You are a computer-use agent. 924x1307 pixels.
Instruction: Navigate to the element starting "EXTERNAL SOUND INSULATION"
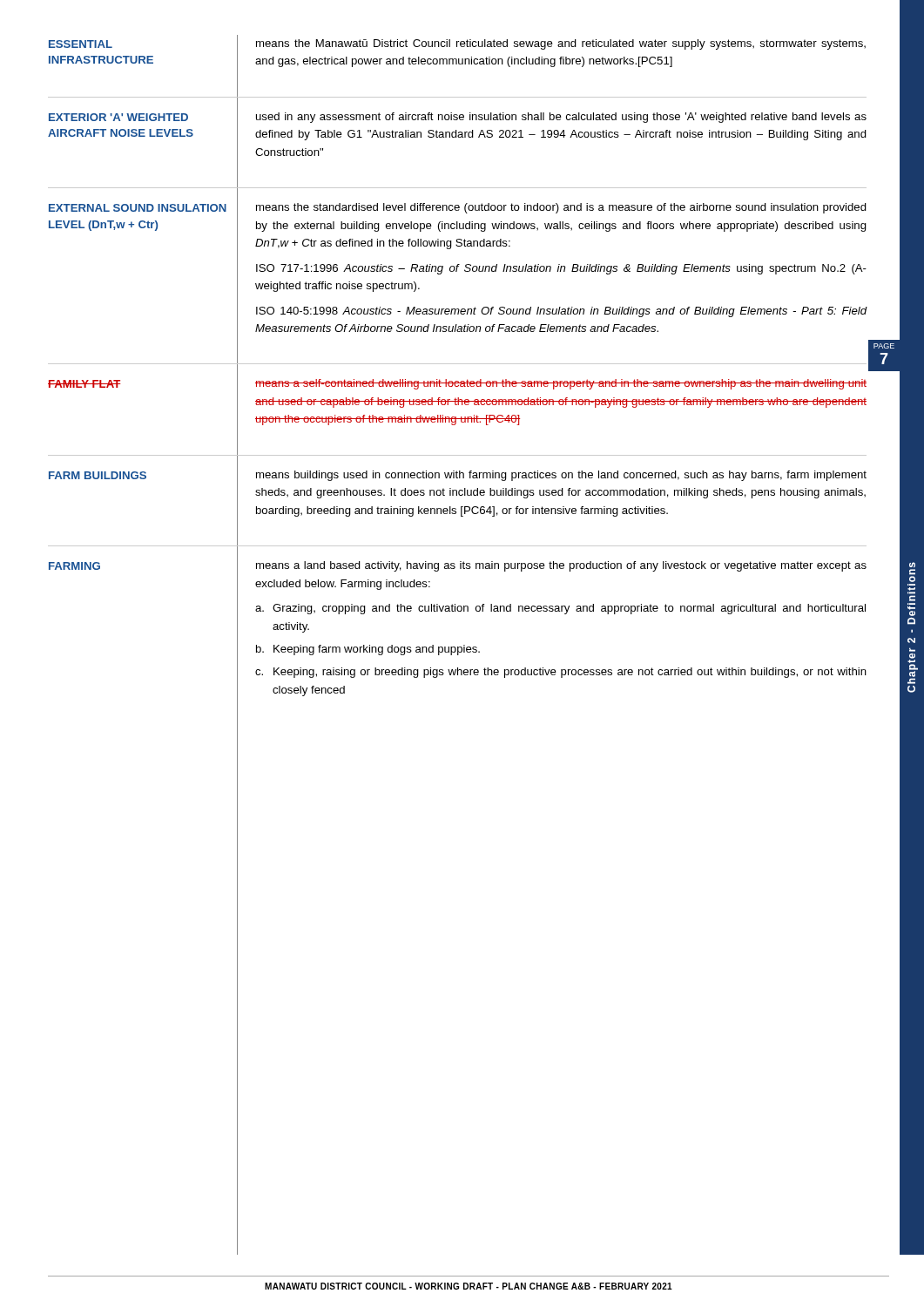[457, 272]
